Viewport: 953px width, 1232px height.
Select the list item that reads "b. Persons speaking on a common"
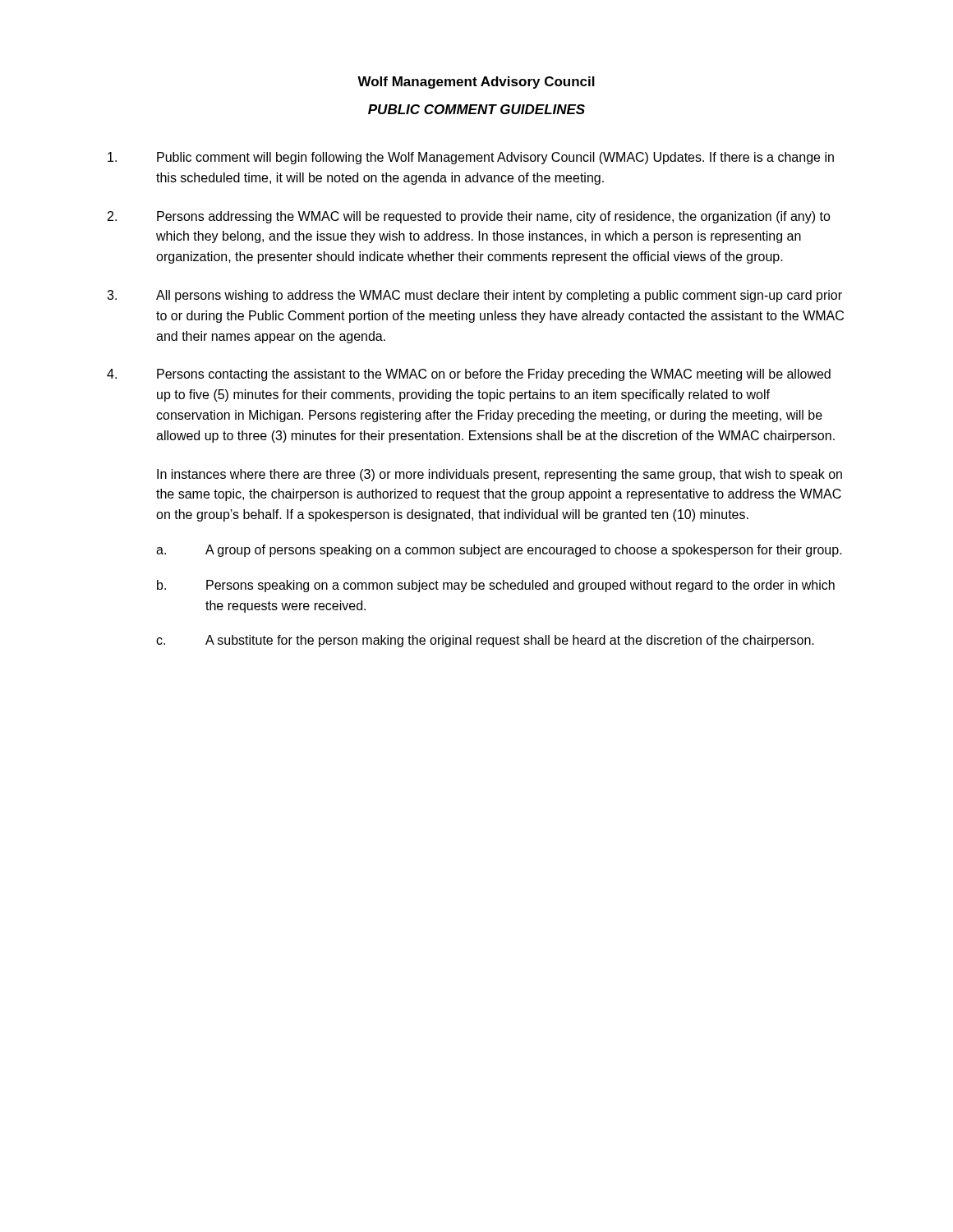(501, 596)
